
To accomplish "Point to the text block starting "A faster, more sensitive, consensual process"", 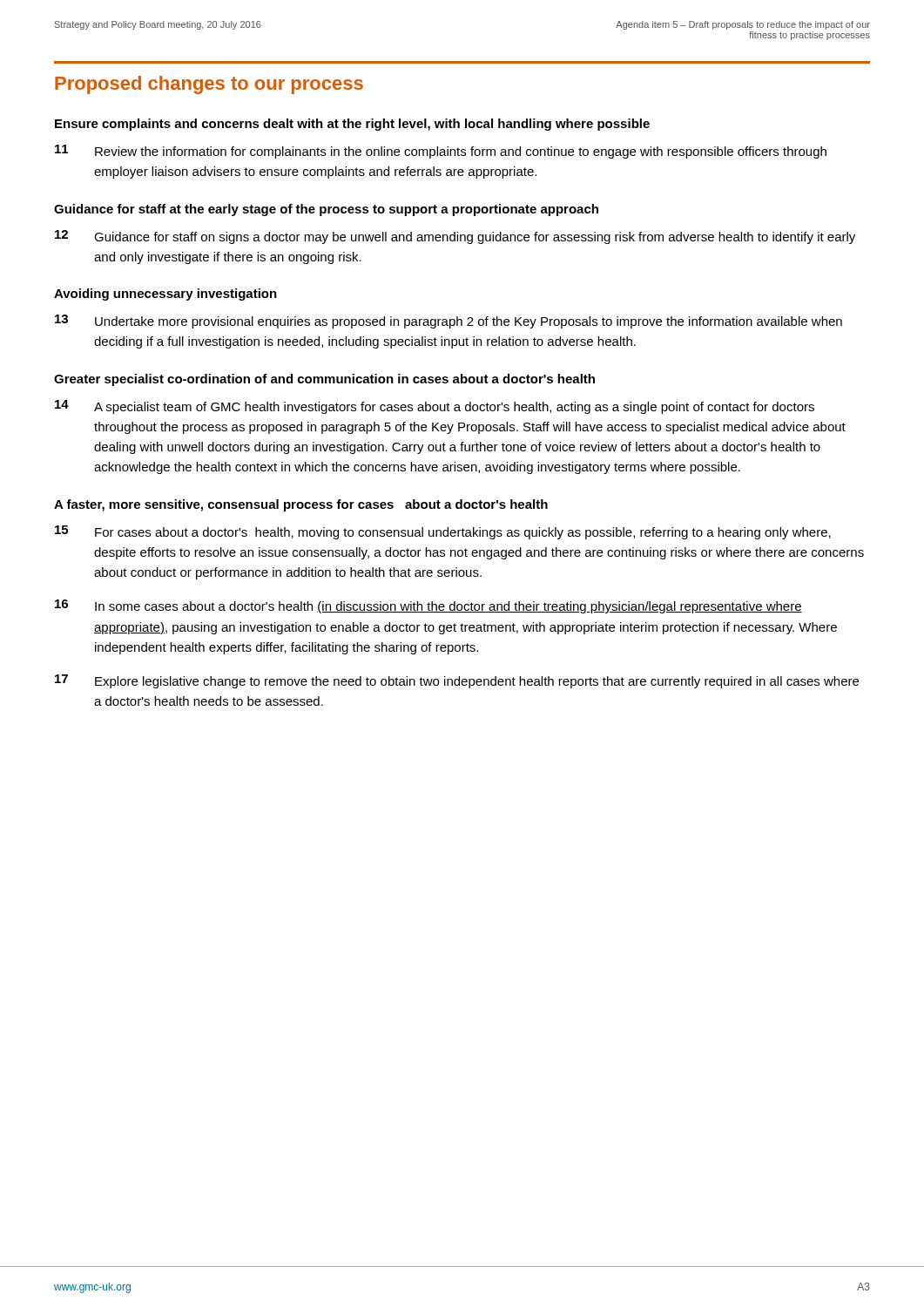I will 301,504.
